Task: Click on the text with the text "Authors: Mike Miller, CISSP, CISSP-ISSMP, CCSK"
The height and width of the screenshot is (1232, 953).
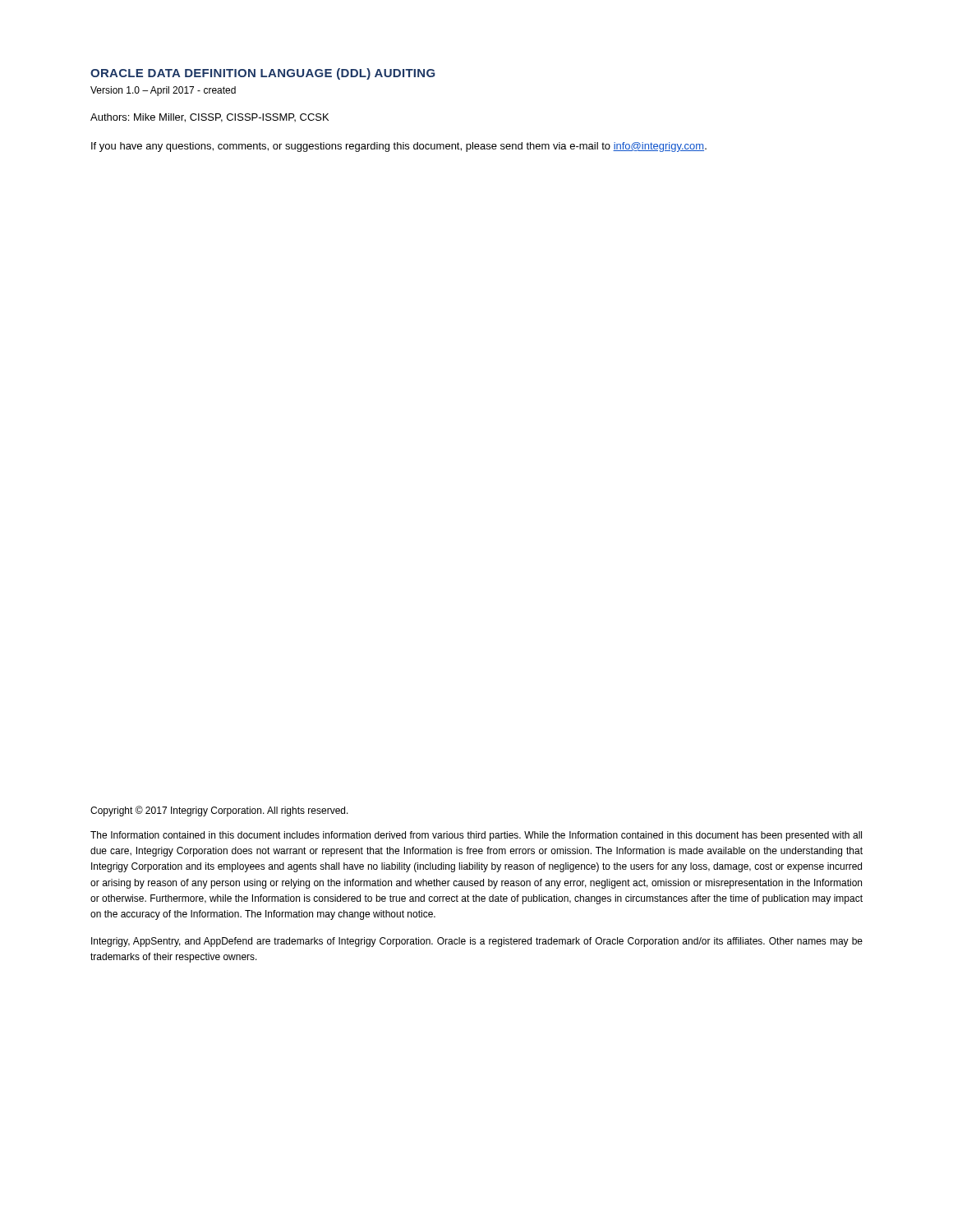Action: 209,118
